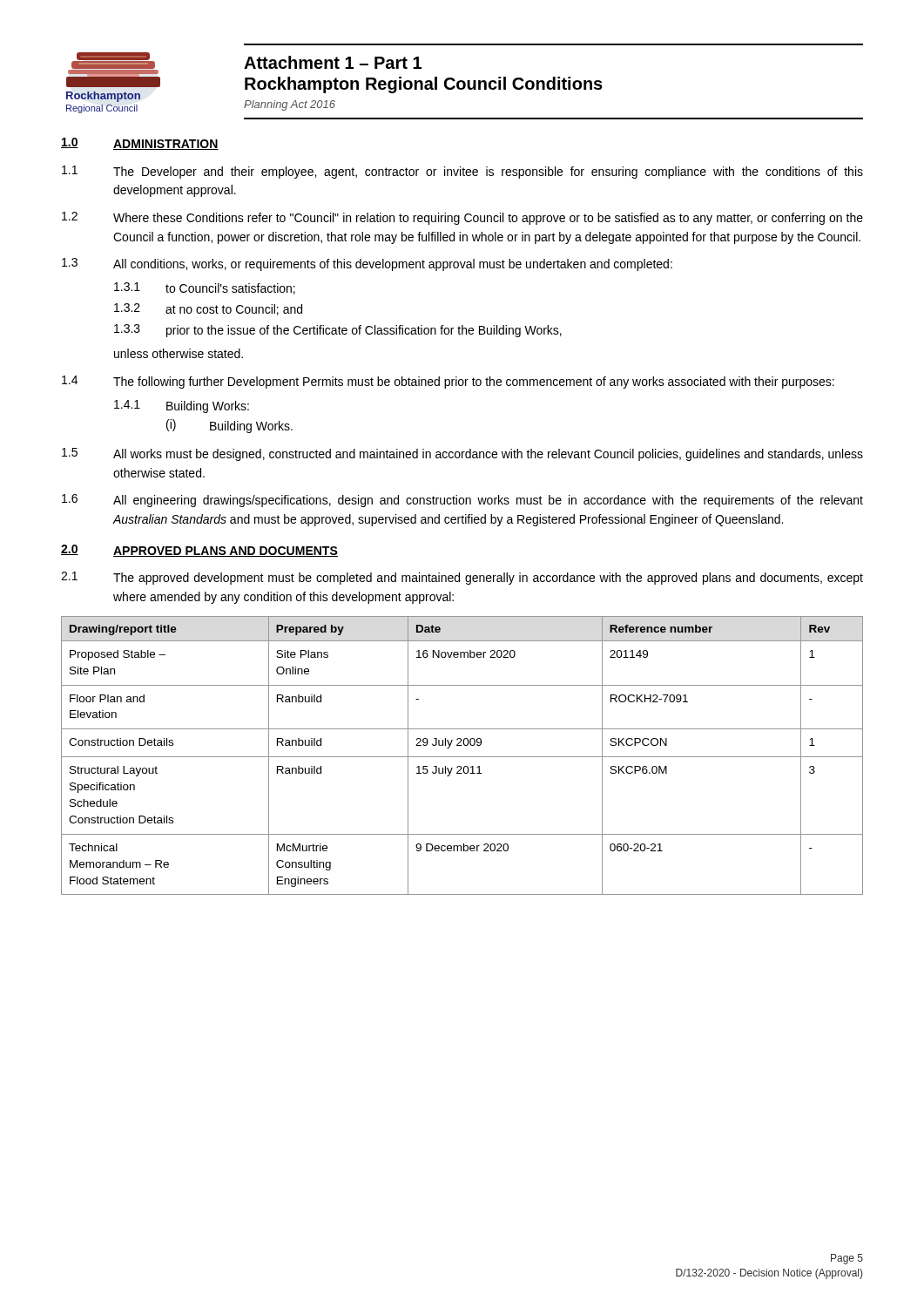Find the logo
924x1307 pixels.
(144, 80)
